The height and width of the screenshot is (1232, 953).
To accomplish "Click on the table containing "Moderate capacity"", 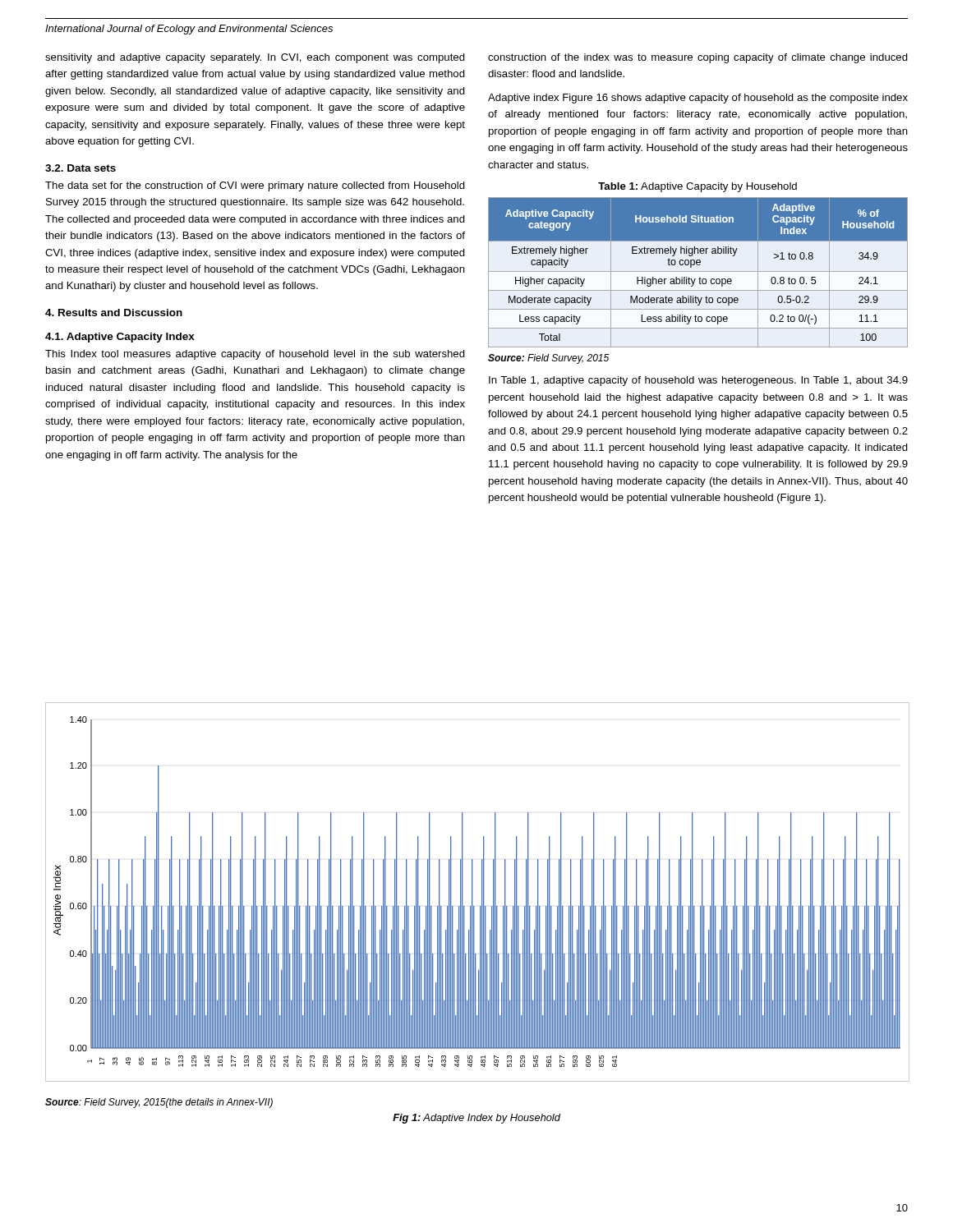I will [698, 272].
